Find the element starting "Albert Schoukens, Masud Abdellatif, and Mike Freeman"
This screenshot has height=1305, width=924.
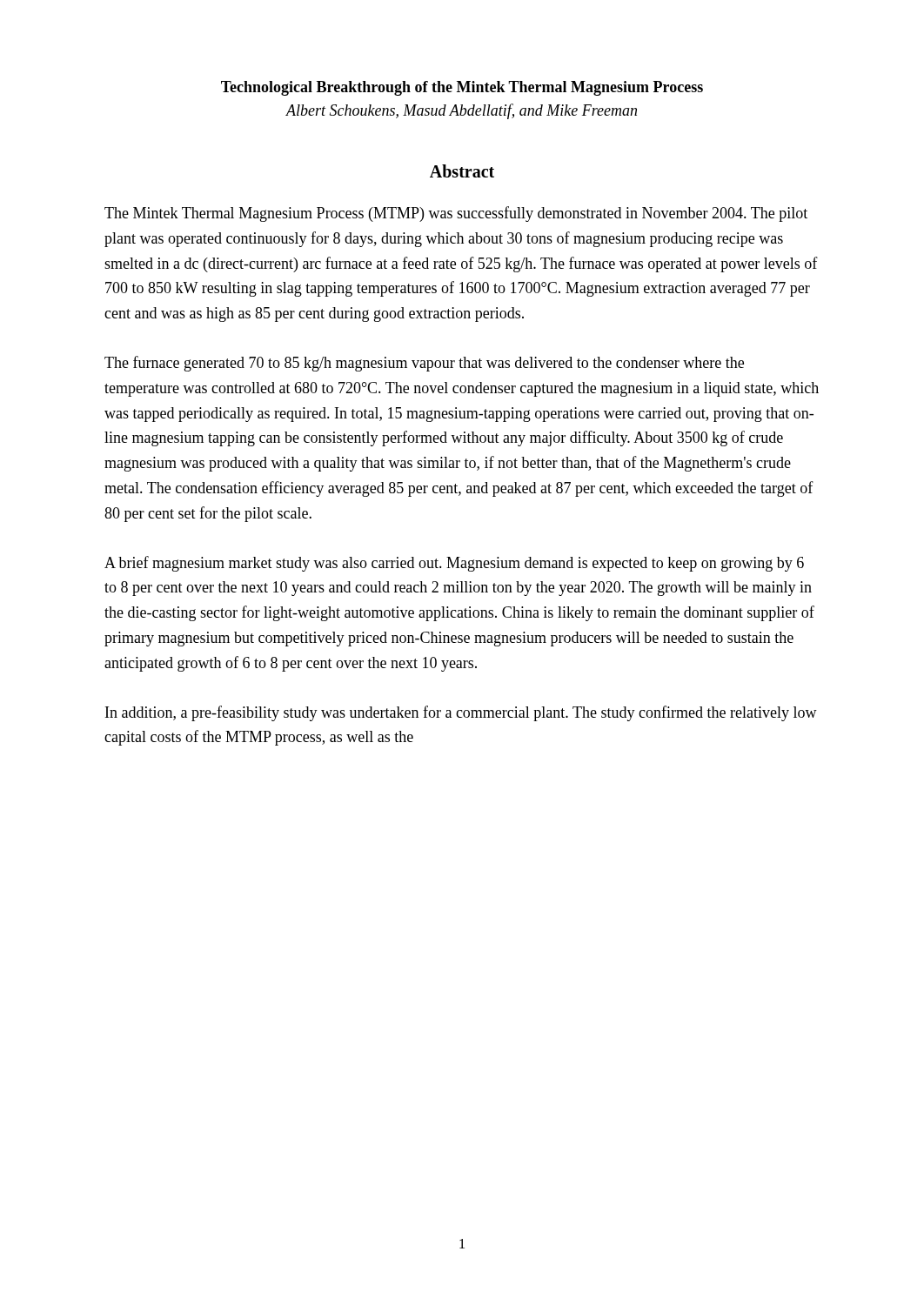point(462,110)
